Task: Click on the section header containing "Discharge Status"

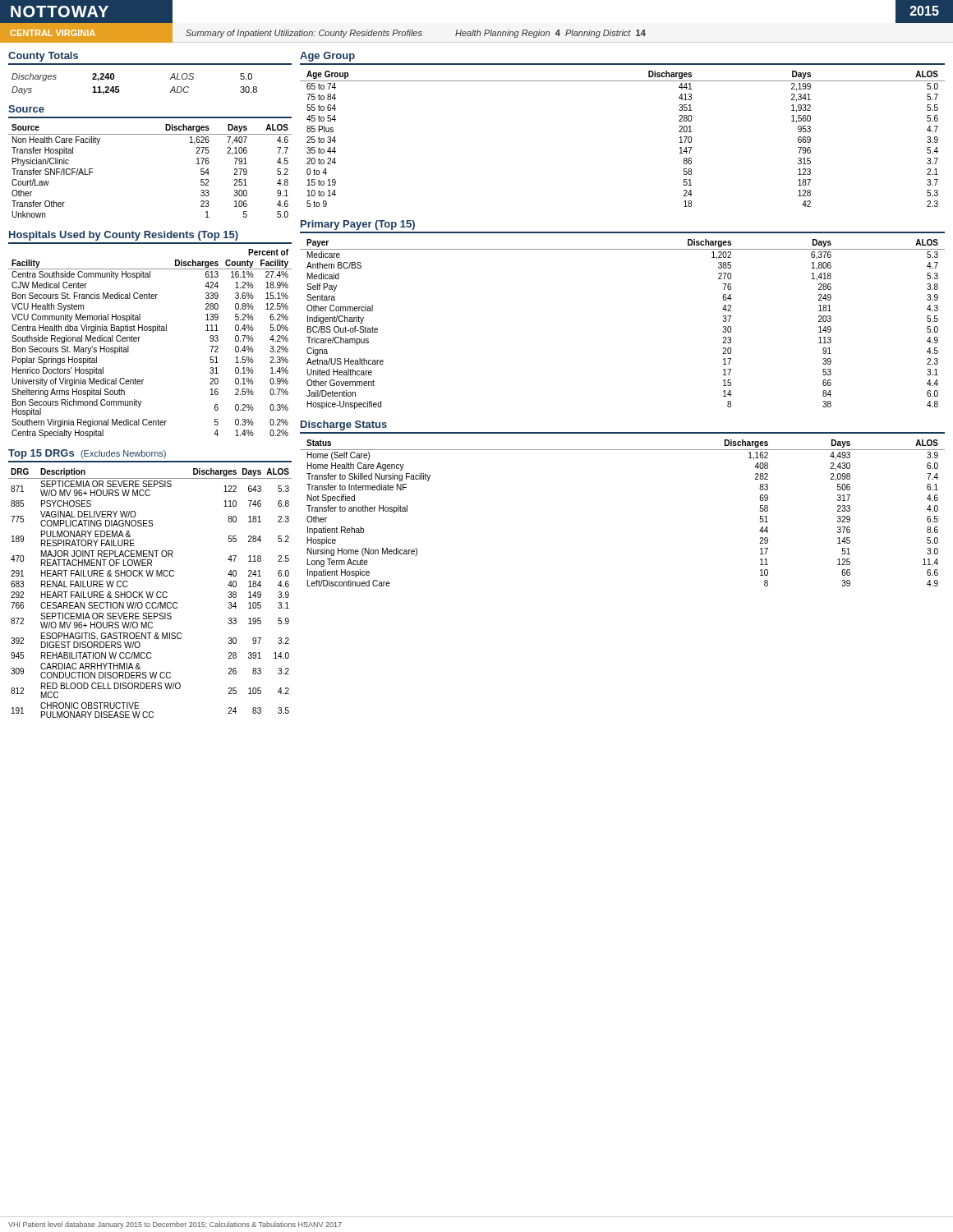Action: pos(344,424)
